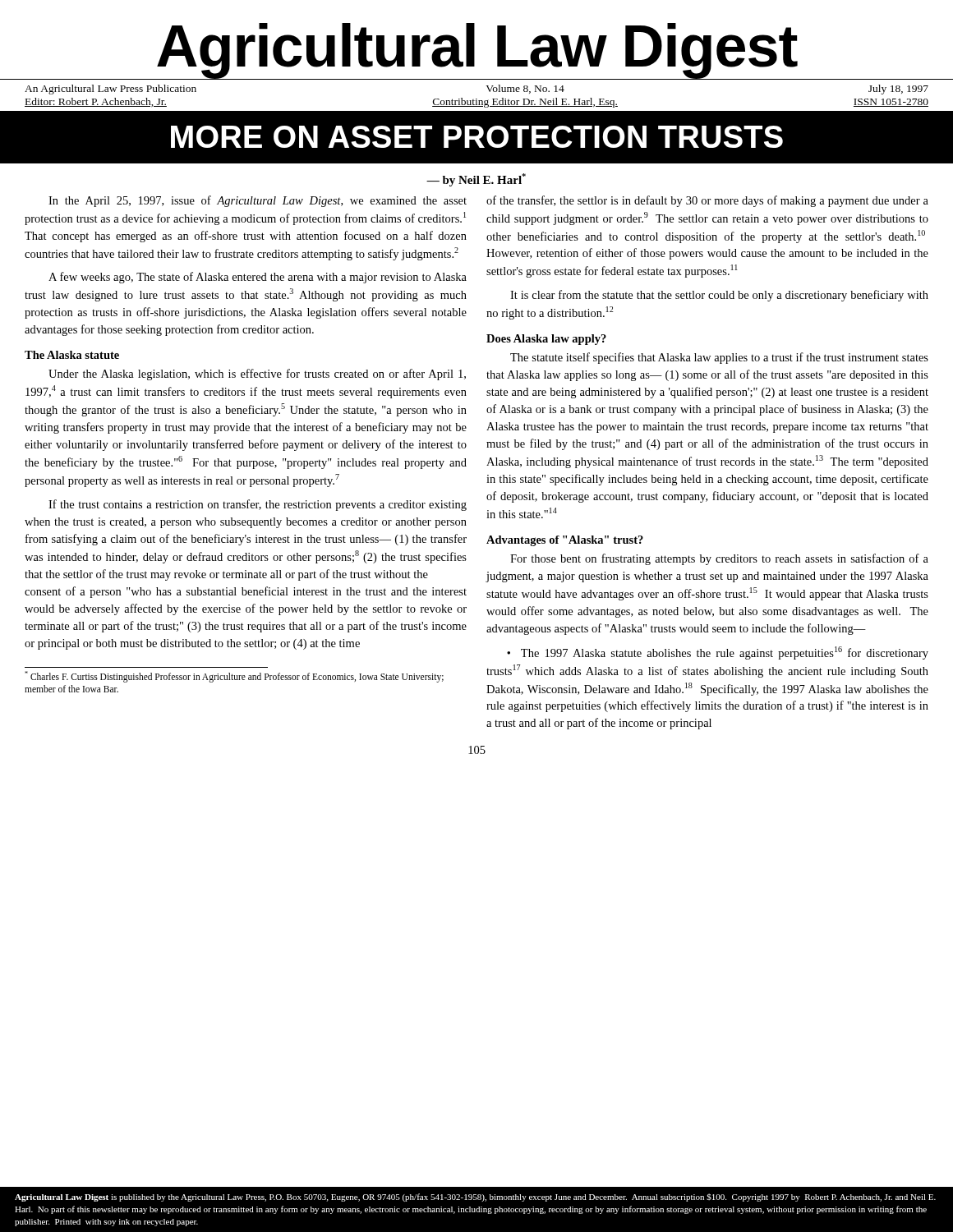Point to the text starting "MORE ON ASSET PROTECTION"
953x1232 pixels.
(476, 137)
